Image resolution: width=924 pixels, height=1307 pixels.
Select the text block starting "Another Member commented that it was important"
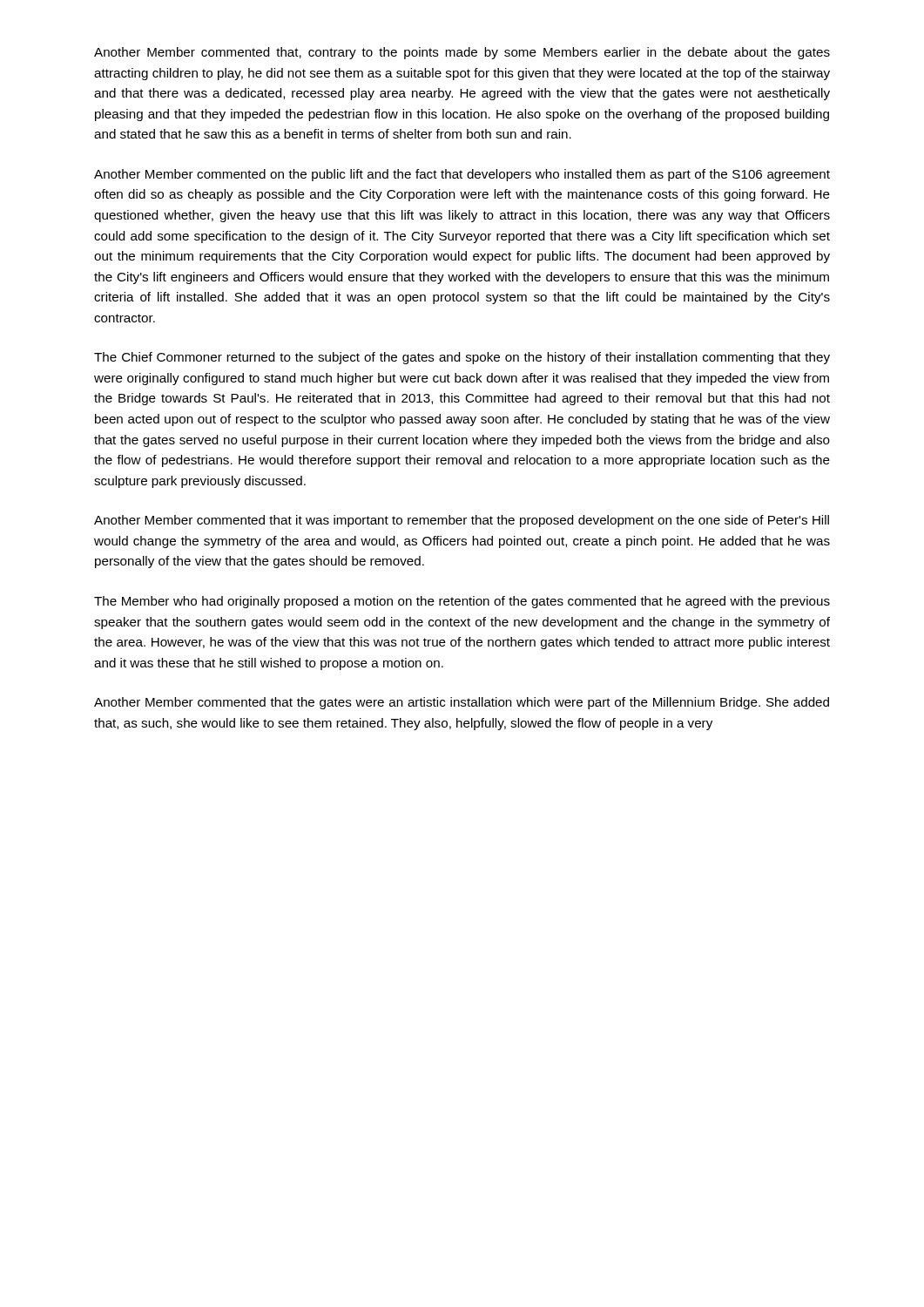coord(462,541)
